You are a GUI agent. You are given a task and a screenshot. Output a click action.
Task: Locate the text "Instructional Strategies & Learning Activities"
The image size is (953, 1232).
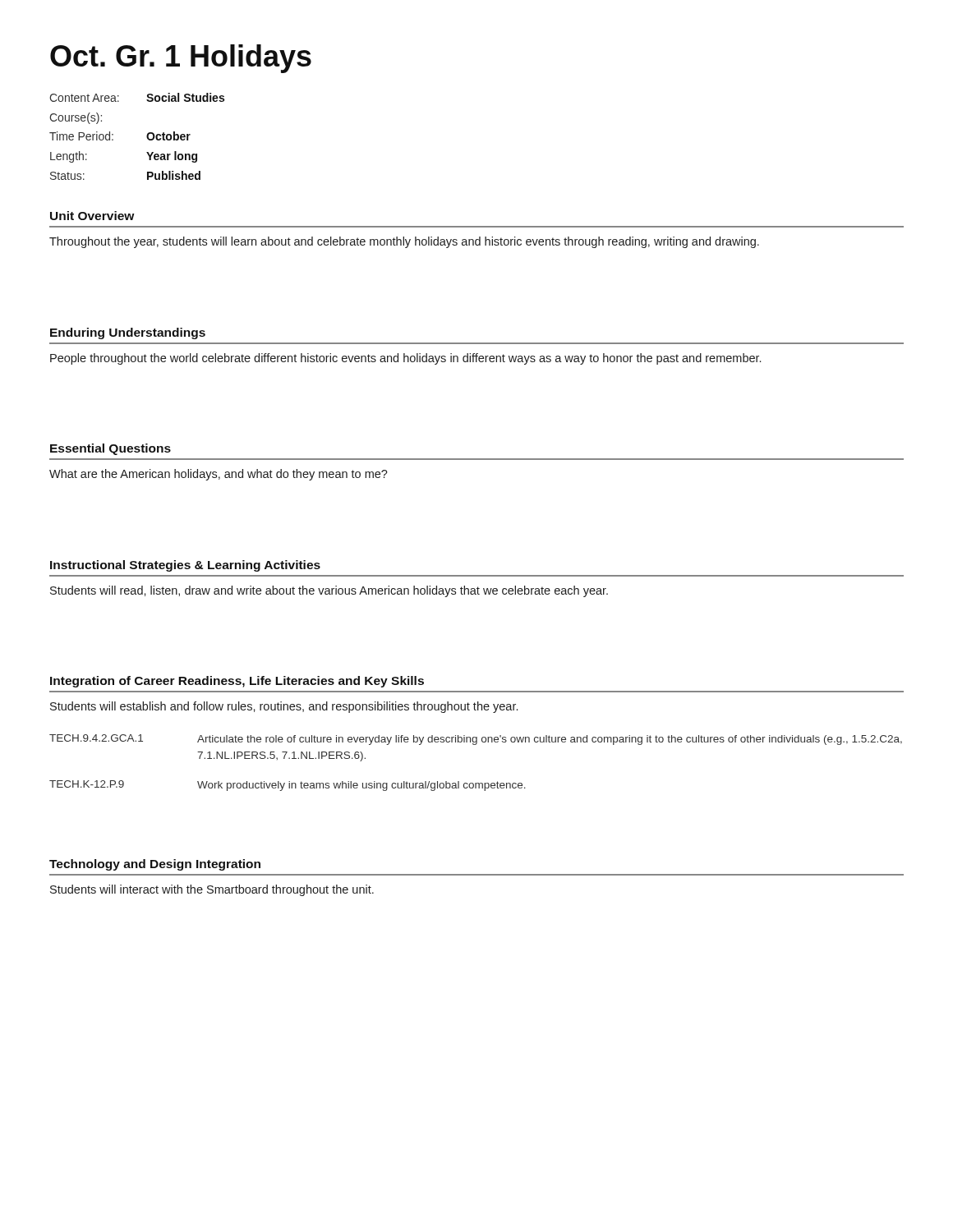[185, 565]
